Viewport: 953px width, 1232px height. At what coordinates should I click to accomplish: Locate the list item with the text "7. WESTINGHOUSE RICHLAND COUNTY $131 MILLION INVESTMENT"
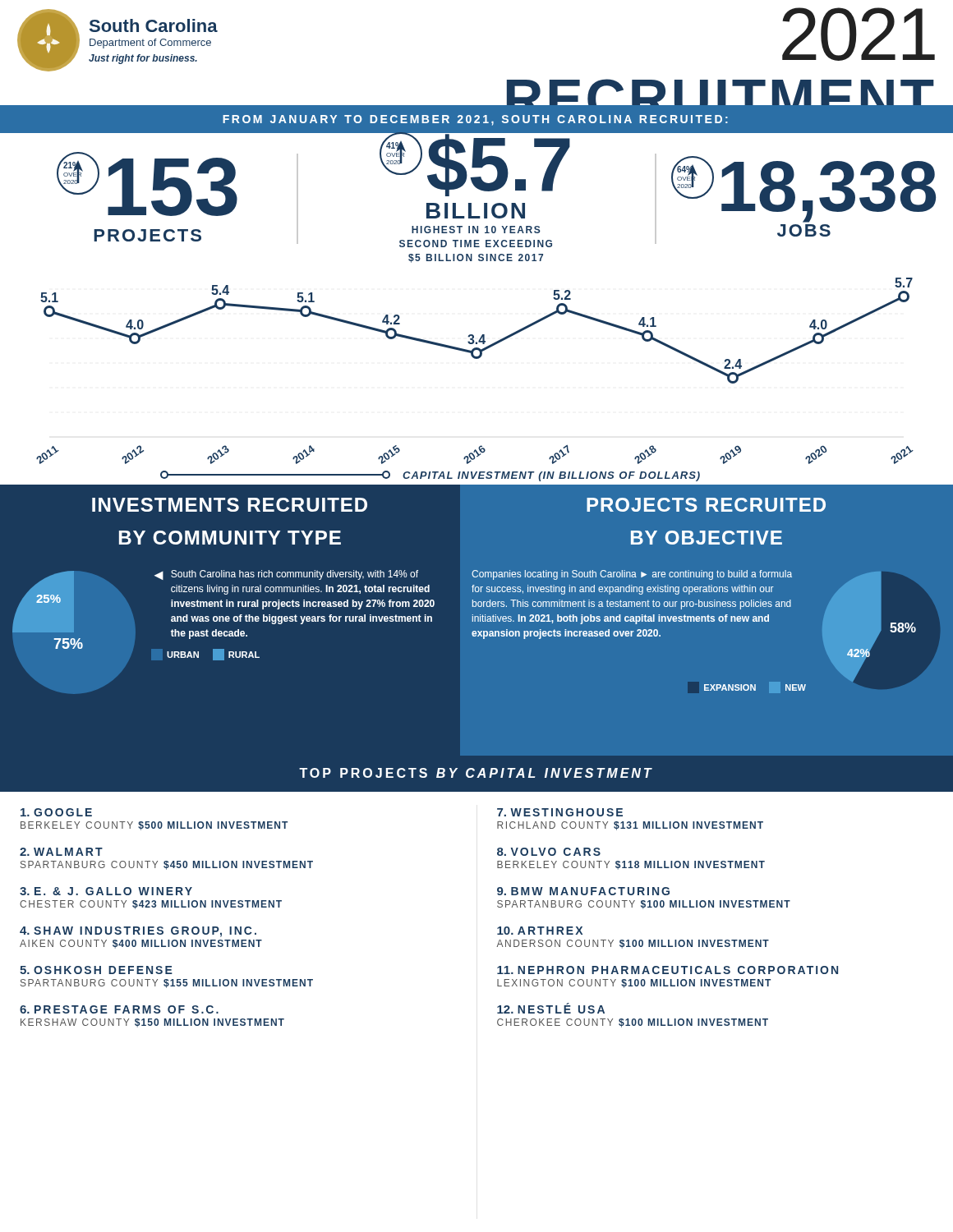tap(715, 818)
